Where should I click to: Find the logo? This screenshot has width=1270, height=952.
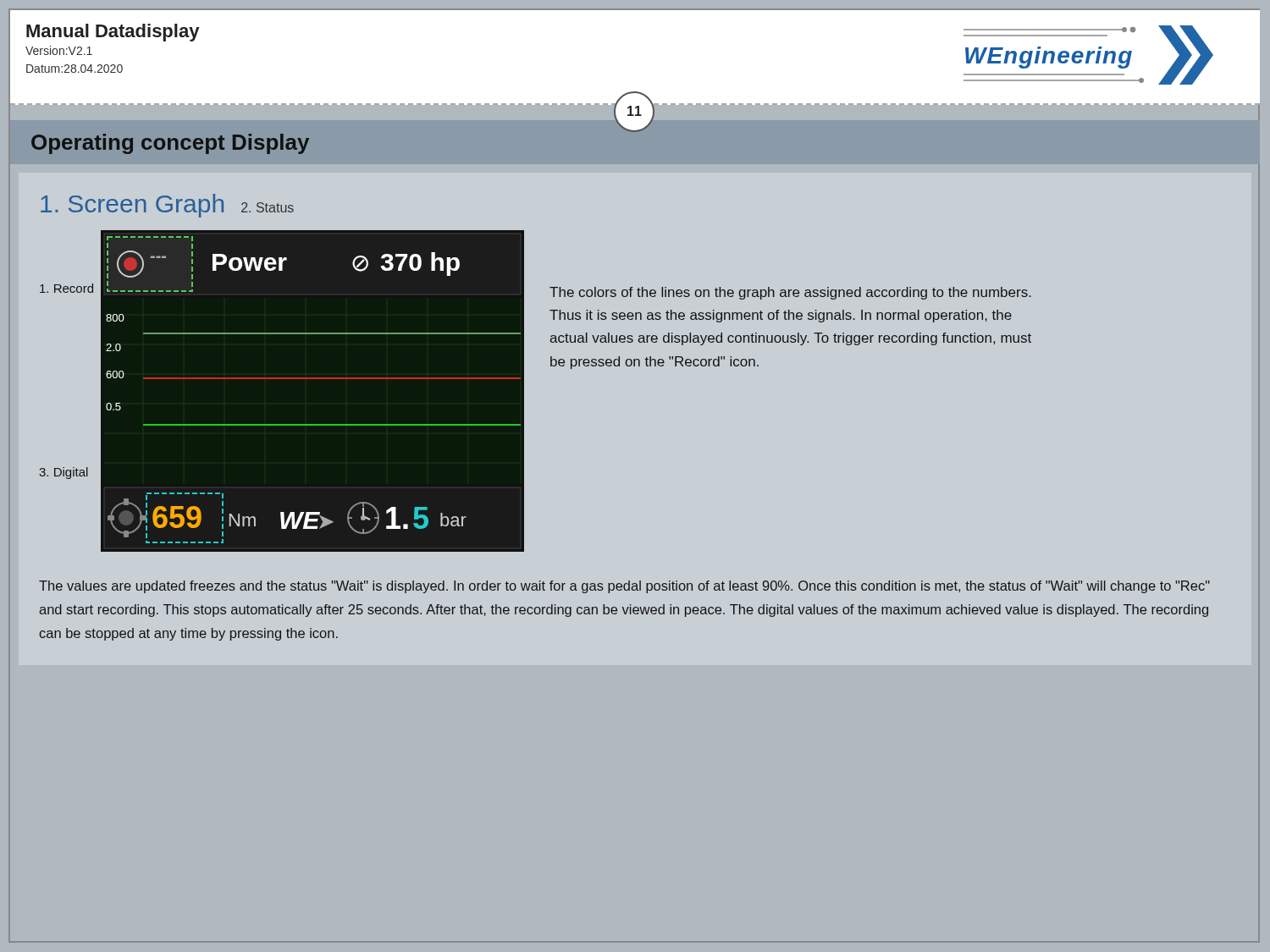point(1099,55)
